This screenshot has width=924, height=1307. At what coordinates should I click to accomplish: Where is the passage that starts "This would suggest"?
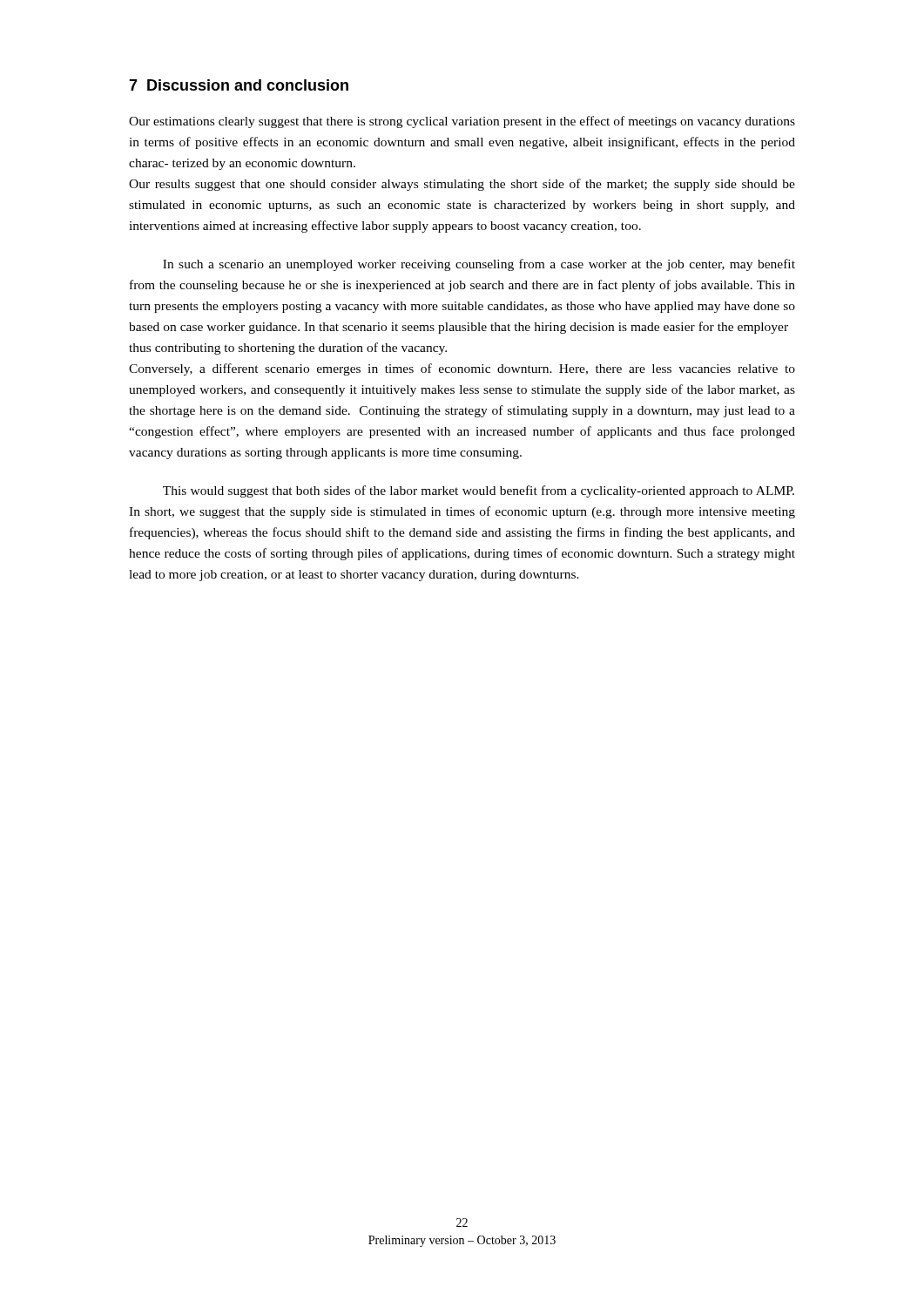pos(462,532)
